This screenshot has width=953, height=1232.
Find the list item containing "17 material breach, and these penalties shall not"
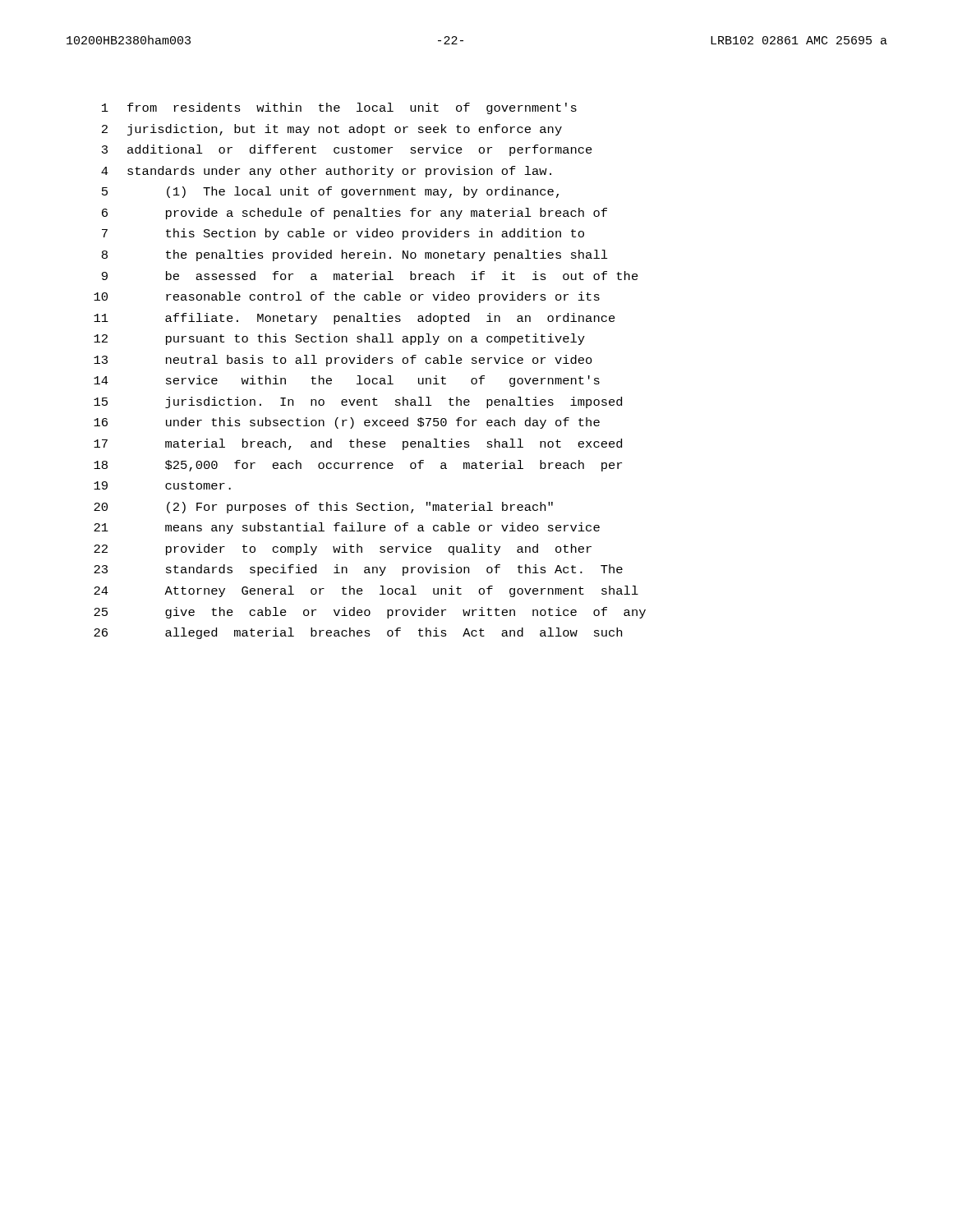(x=476, y=445)
